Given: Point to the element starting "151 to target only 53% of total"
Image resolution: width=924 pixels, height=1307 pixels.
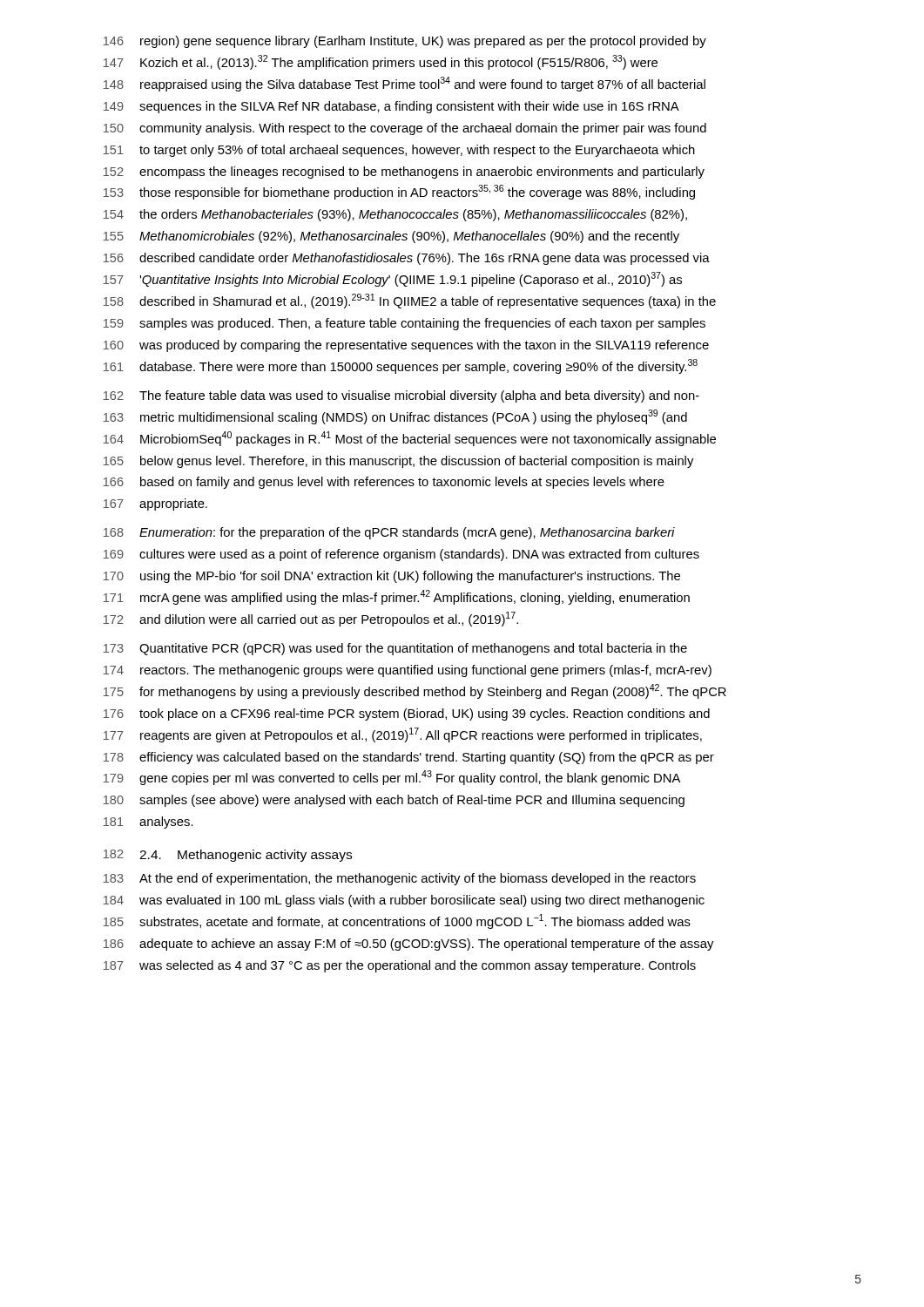Looking at the screenshot, I should pyautogui.click(x=474, y=150).
